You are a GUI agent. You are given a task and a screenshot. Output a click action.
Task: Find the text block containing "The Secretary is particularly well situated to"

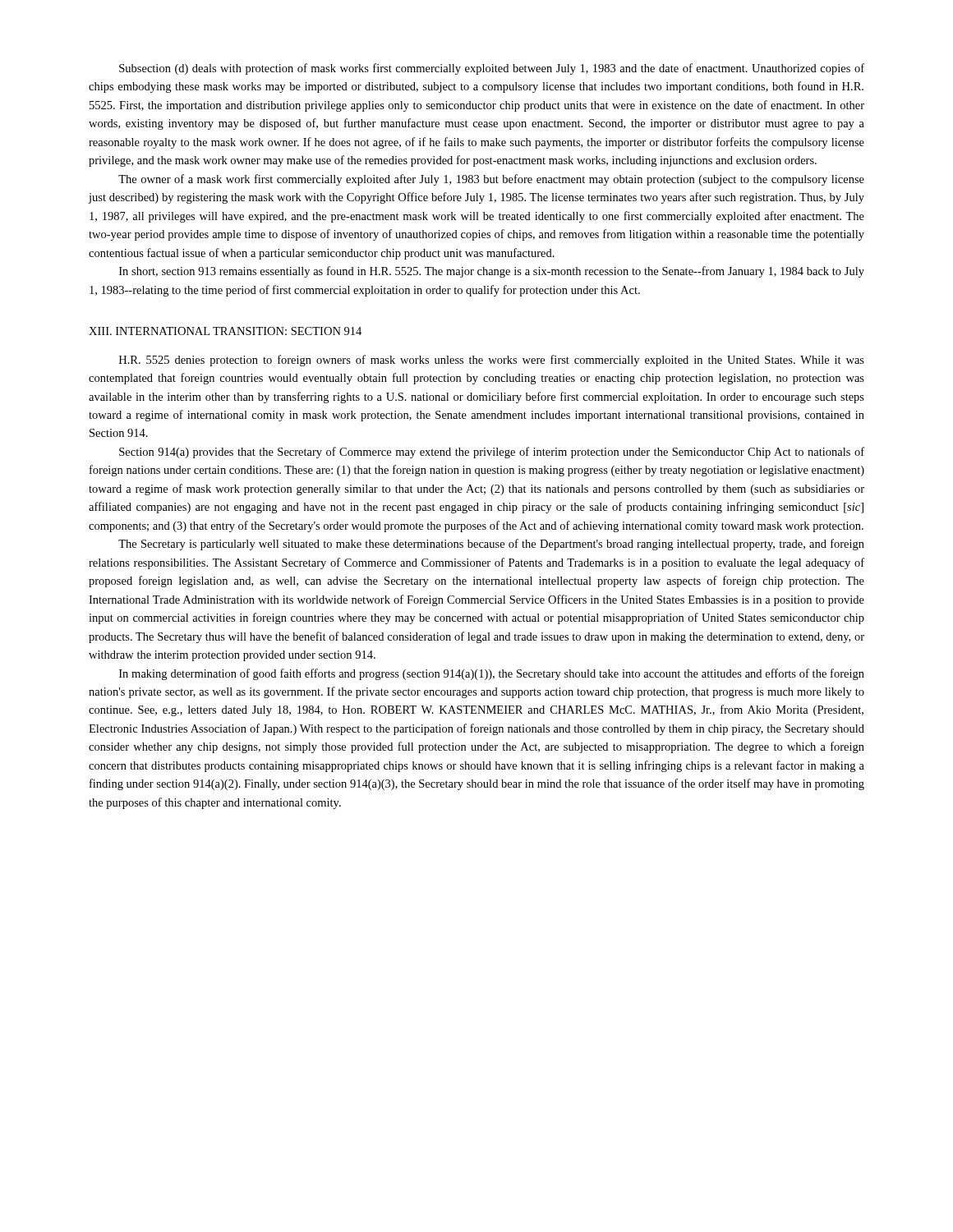pos(476,599)
